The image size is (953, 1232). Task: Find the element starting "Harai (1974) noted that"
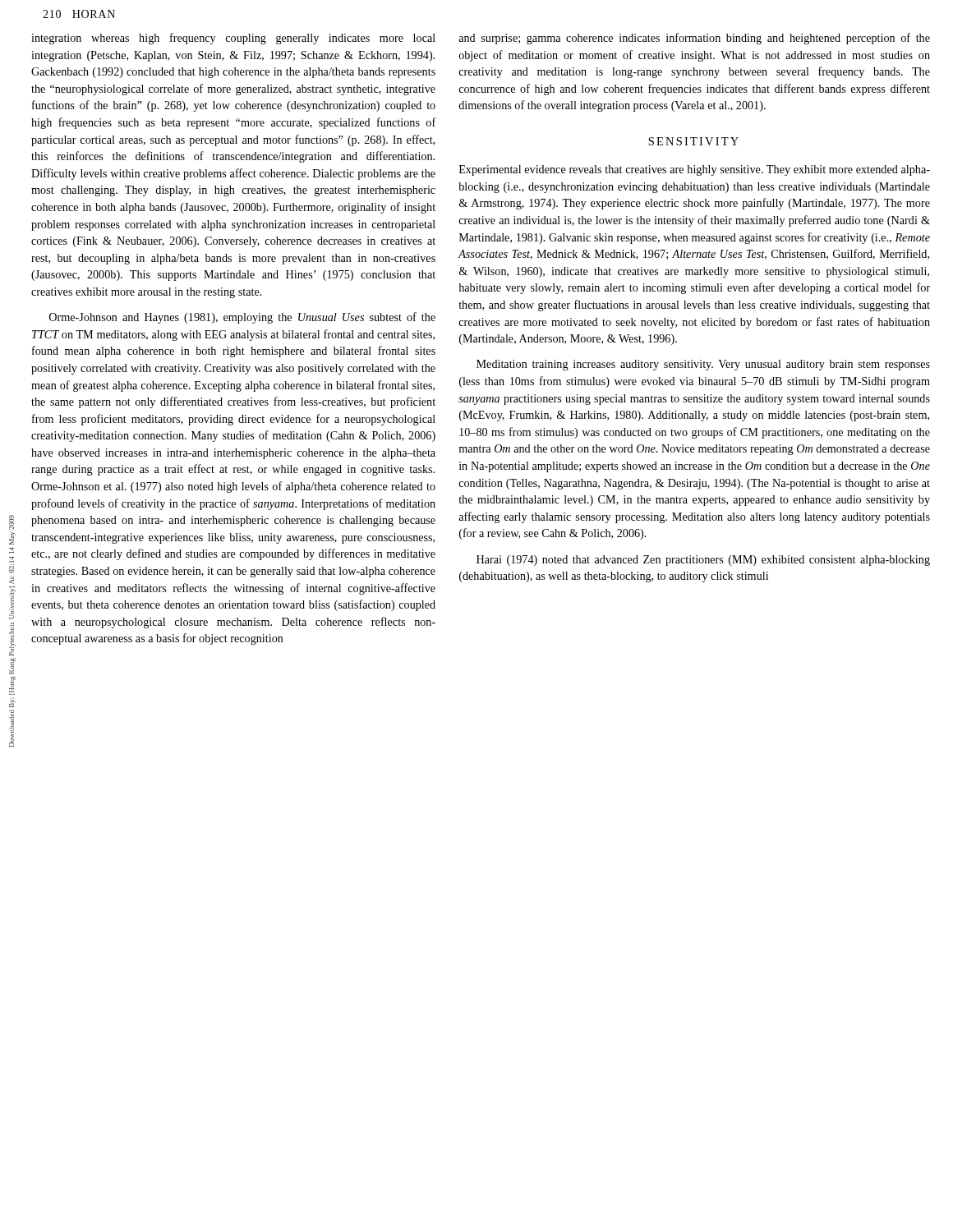(694, 568)
